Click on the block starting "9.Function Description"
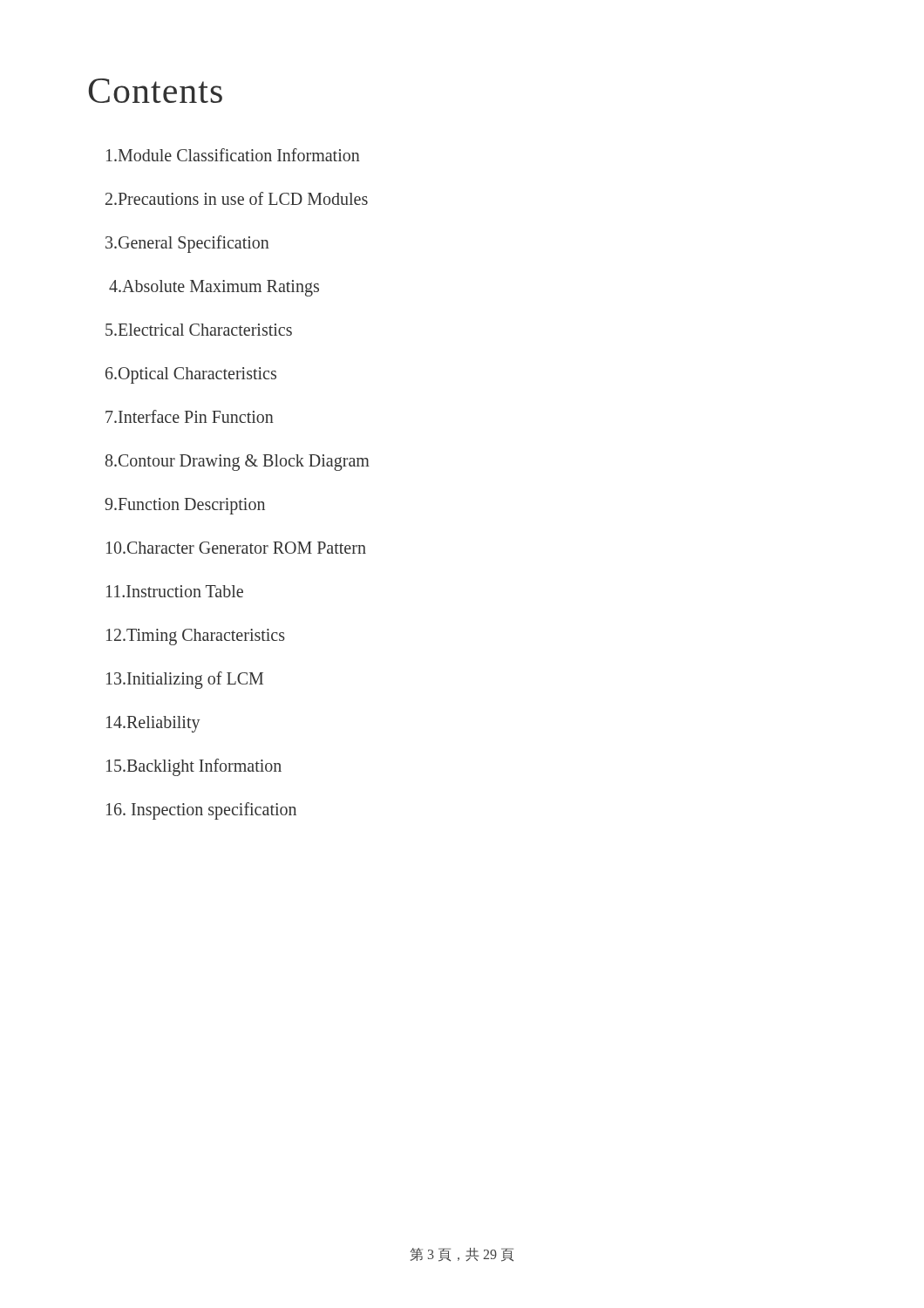The width and height of the screenshot is (924, 1308). (x=185, y=504)
